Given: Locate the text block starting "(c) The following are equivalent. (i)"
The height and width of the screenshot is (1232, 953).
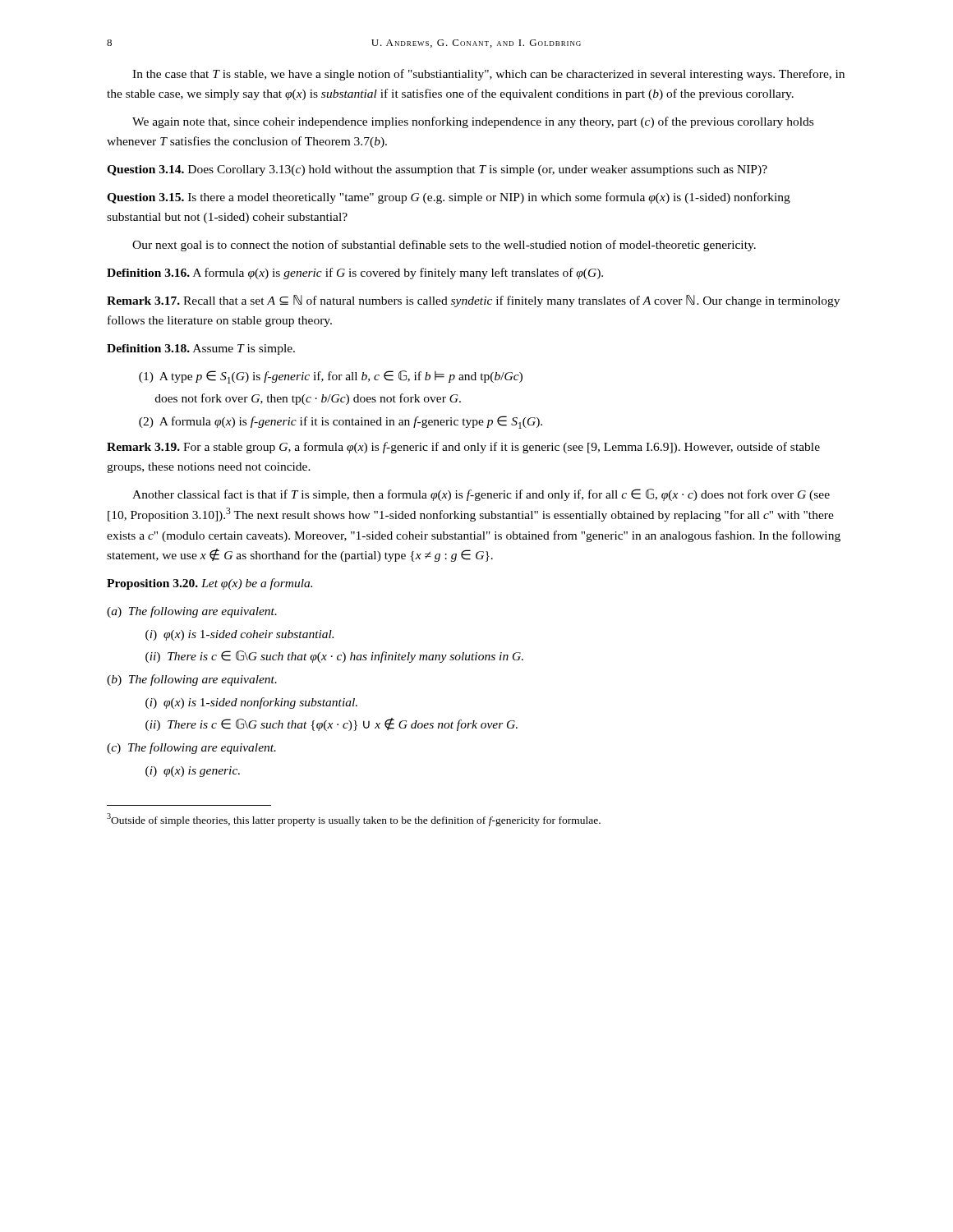Looking at the screenshot, I should (x=191, y=748).
